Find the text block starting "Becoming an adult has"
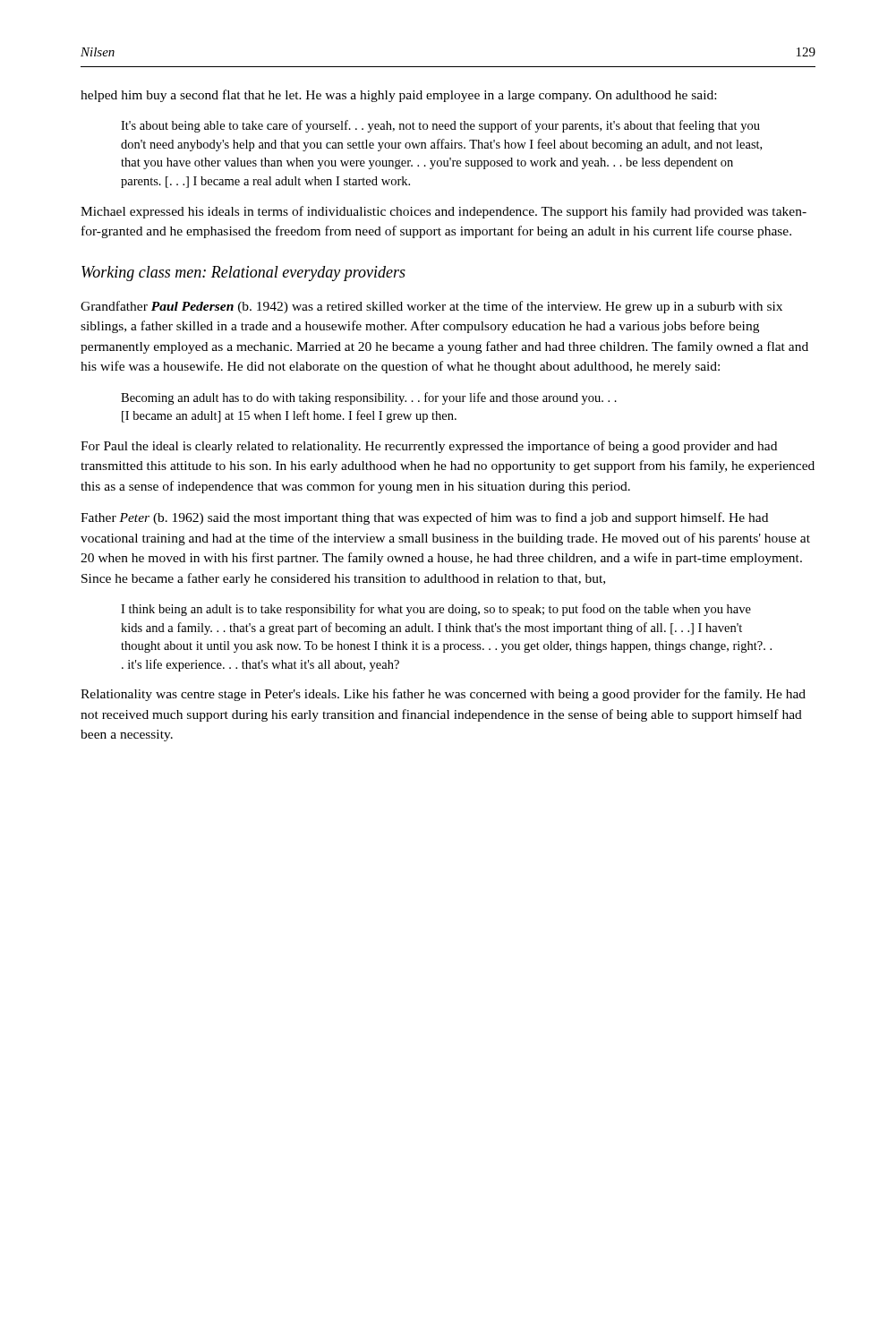 (369, 407)
